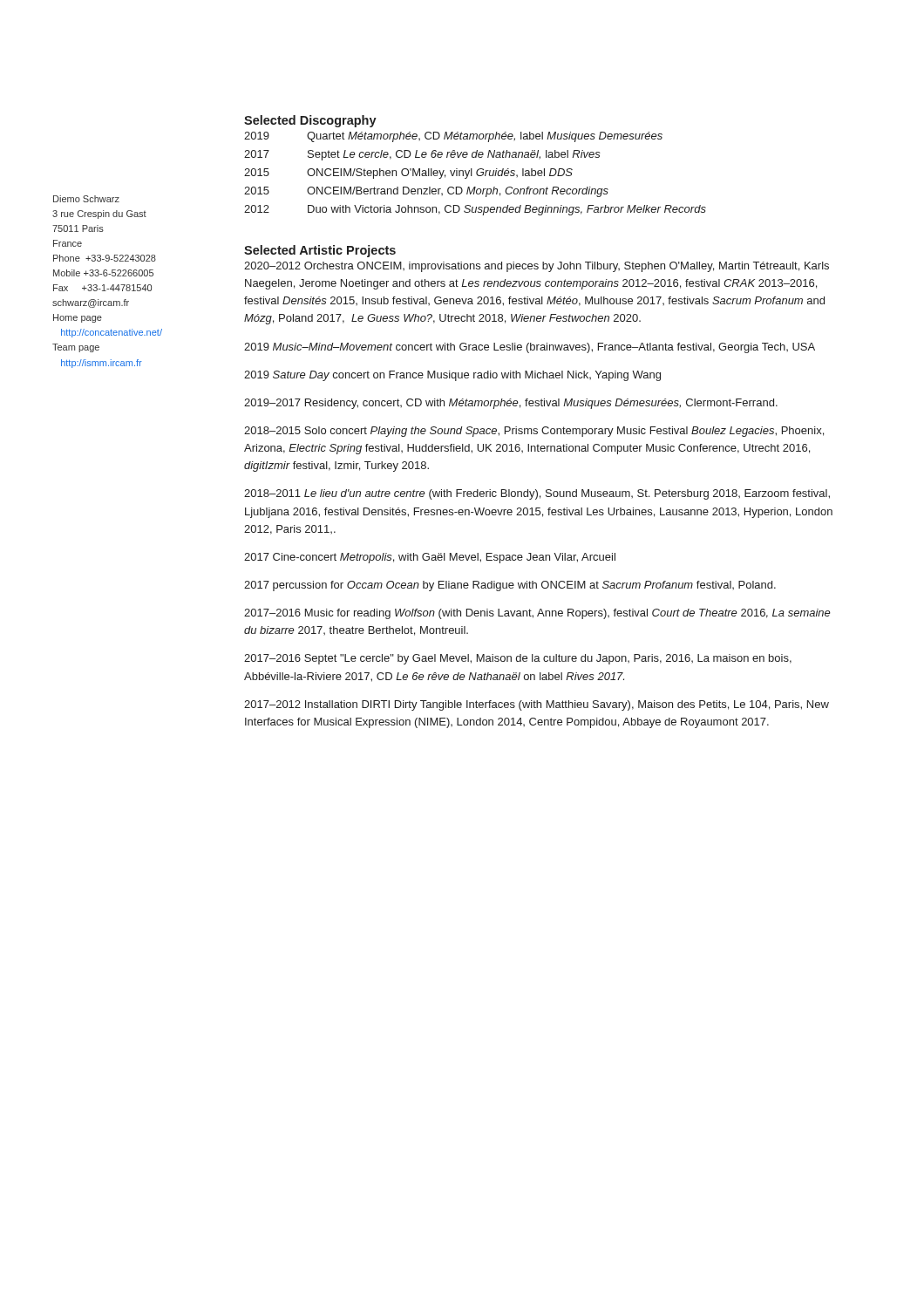Click the passage that begins "2018–2011 Le lieu d'un"
Image resolution: width=924 pixels, height=1308 pixels.
[539, 511]
